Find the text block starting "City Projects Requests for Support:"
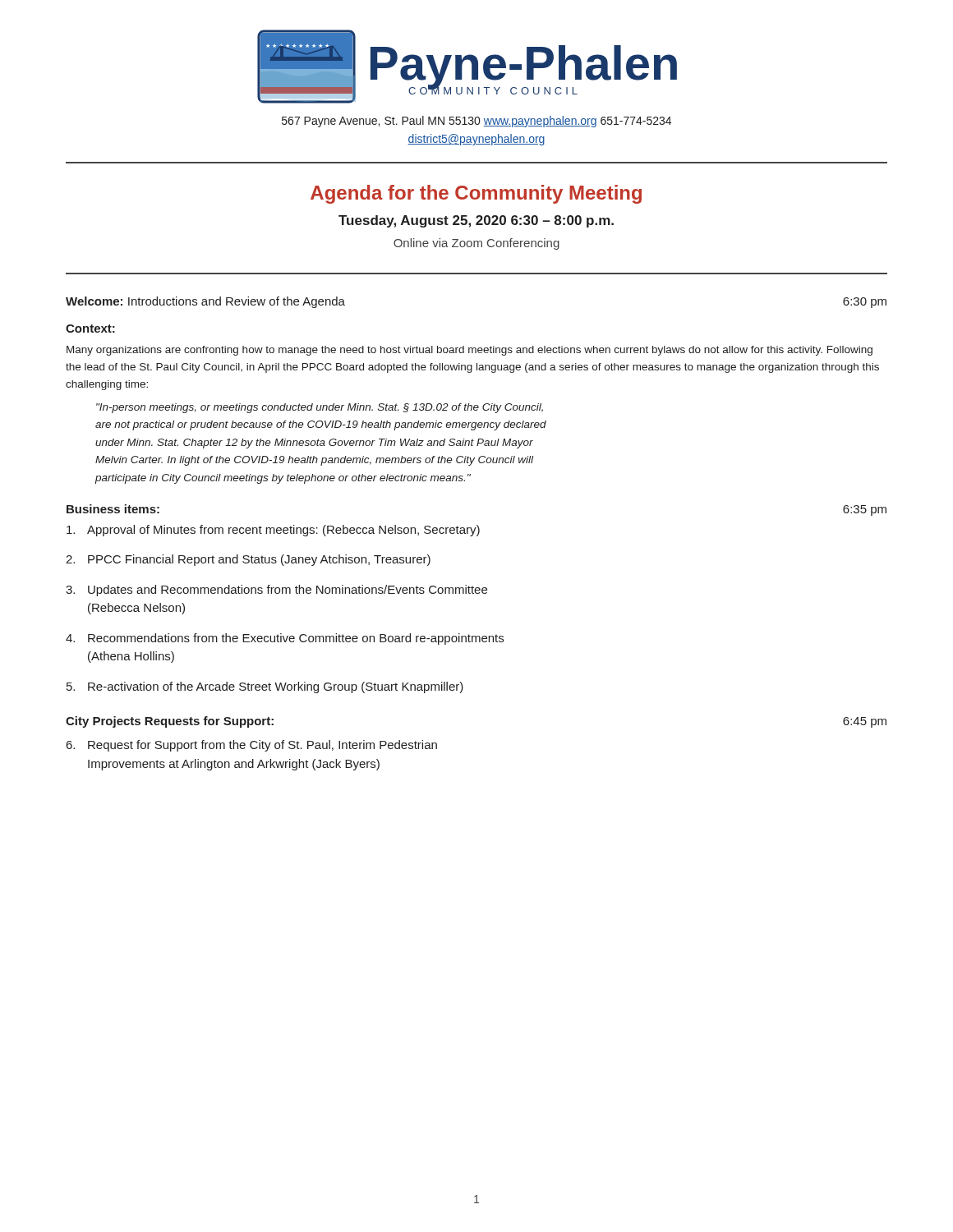Image resolution: width=953 pixels, height=1232 pixels. click(x=170, y=721)
